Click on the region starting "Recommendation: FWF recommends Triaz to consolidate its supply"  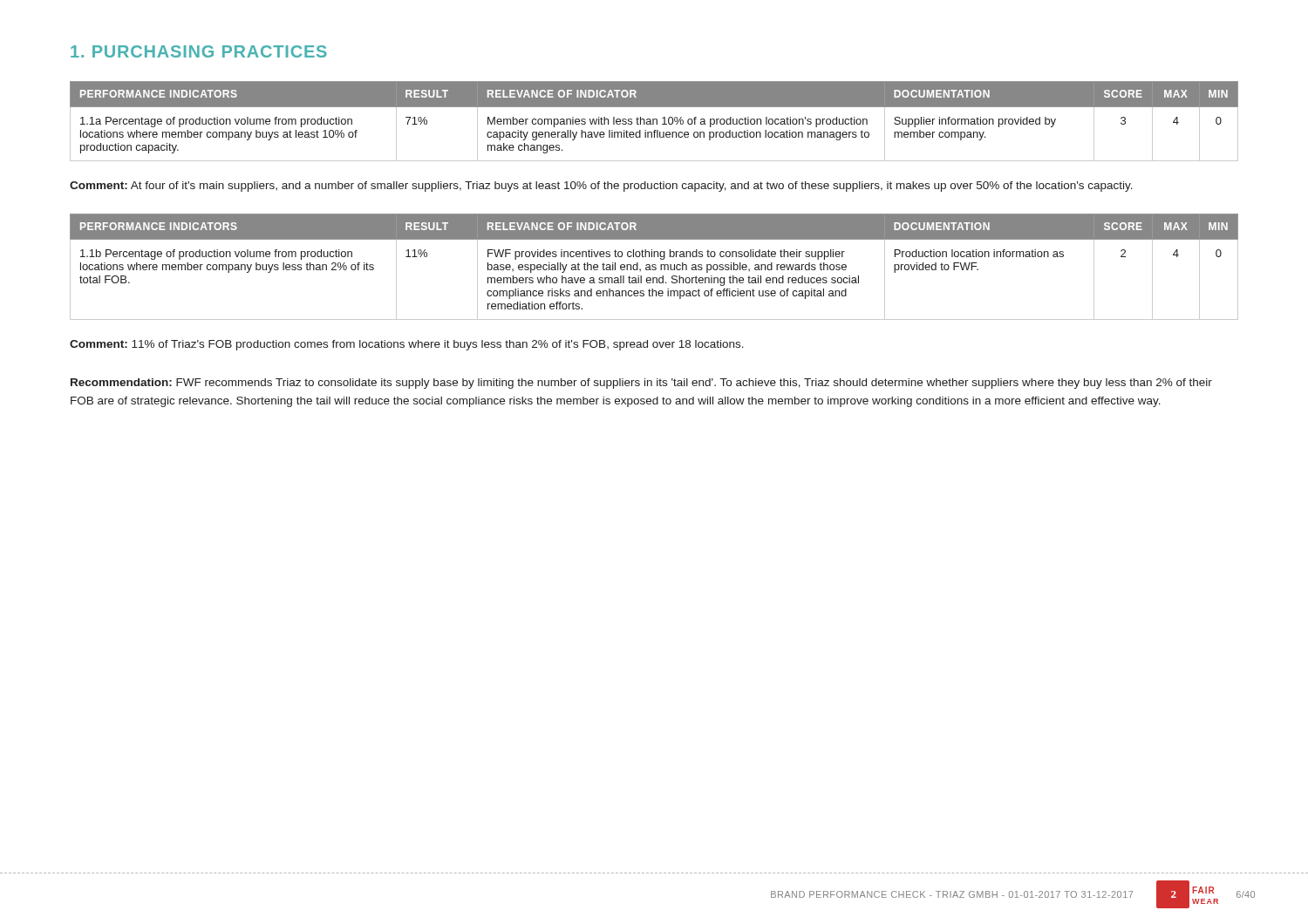point(641,391)
